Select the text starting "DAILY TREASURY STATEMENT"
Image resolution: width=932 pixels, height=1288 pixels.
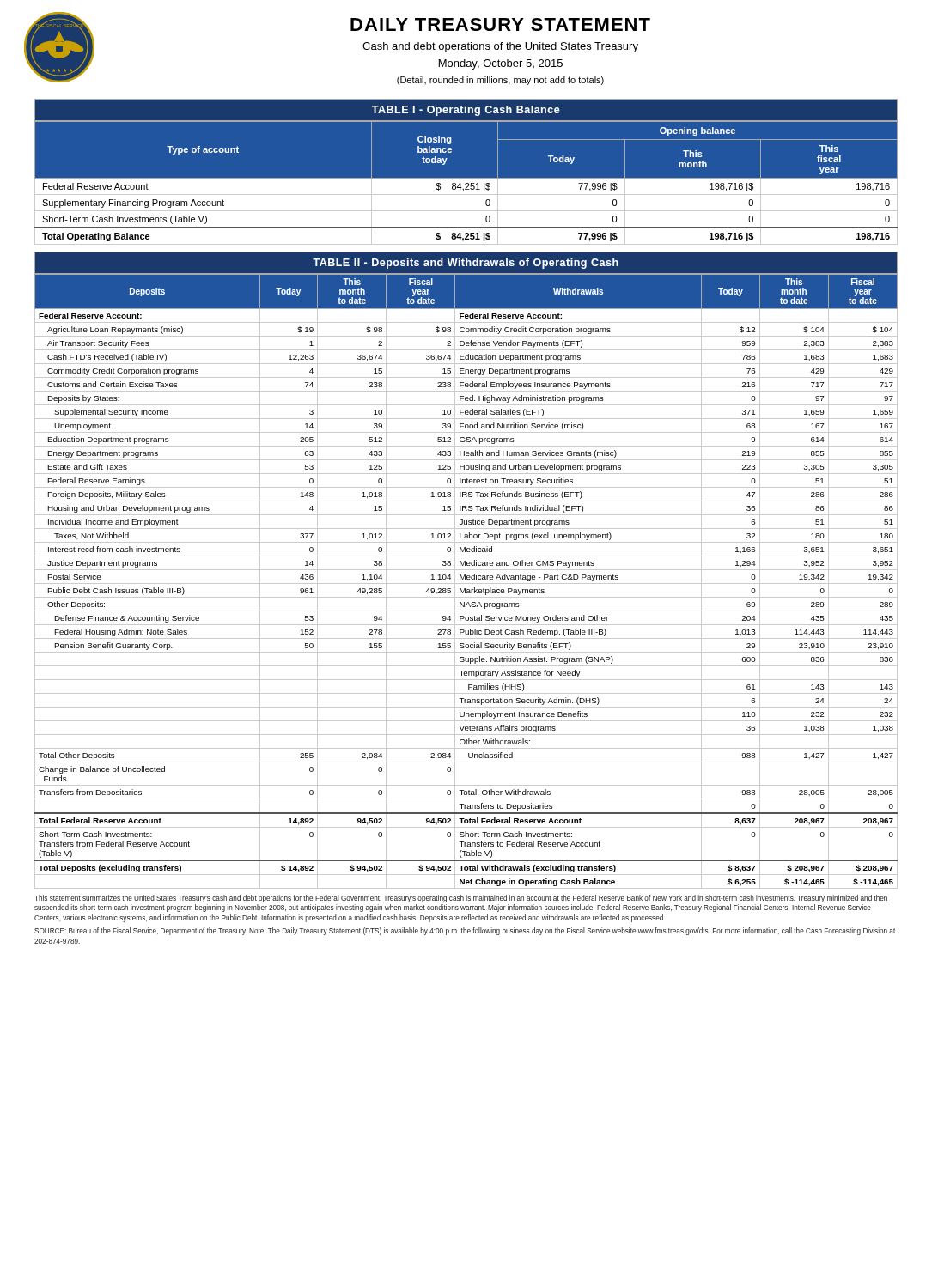(500, 25)
